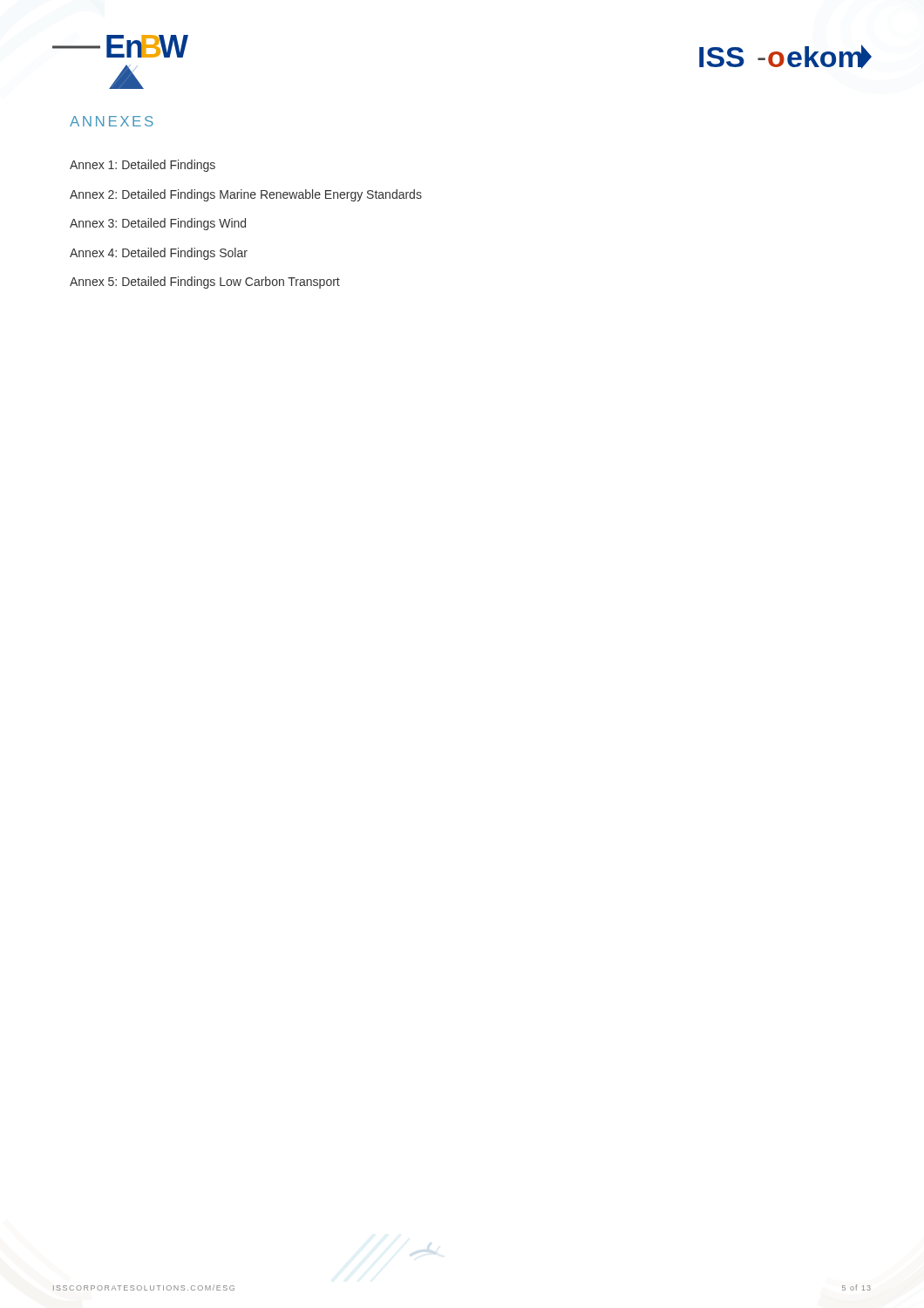Click on the region starting "Annex 4: Detailed Findings"
Viewport: 924px width, 1308px height.
click(x=159, y=253)
